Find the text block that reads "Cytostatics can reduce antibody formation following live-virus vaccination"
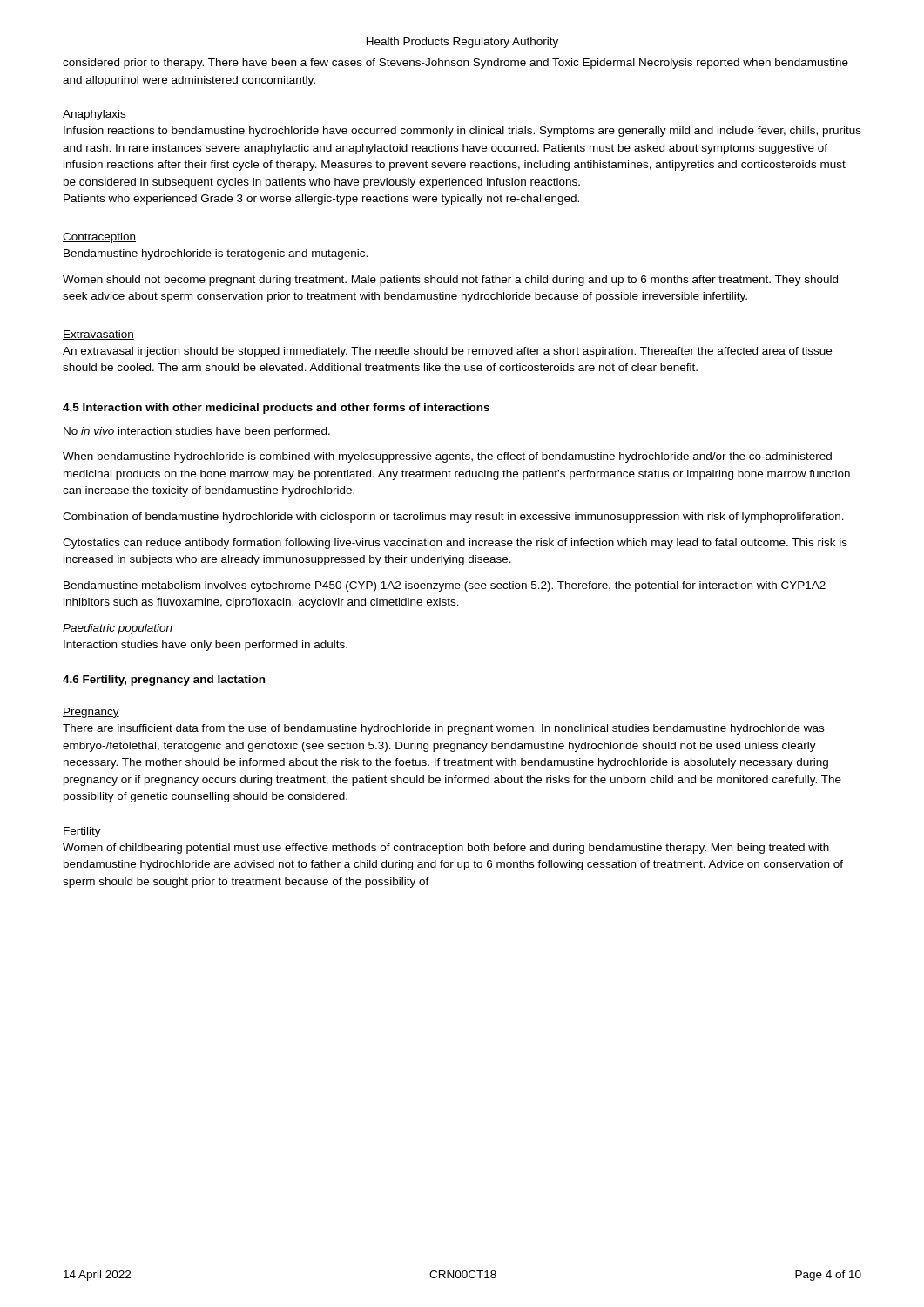Screen dimensions: 1307x924 (455, 551)
